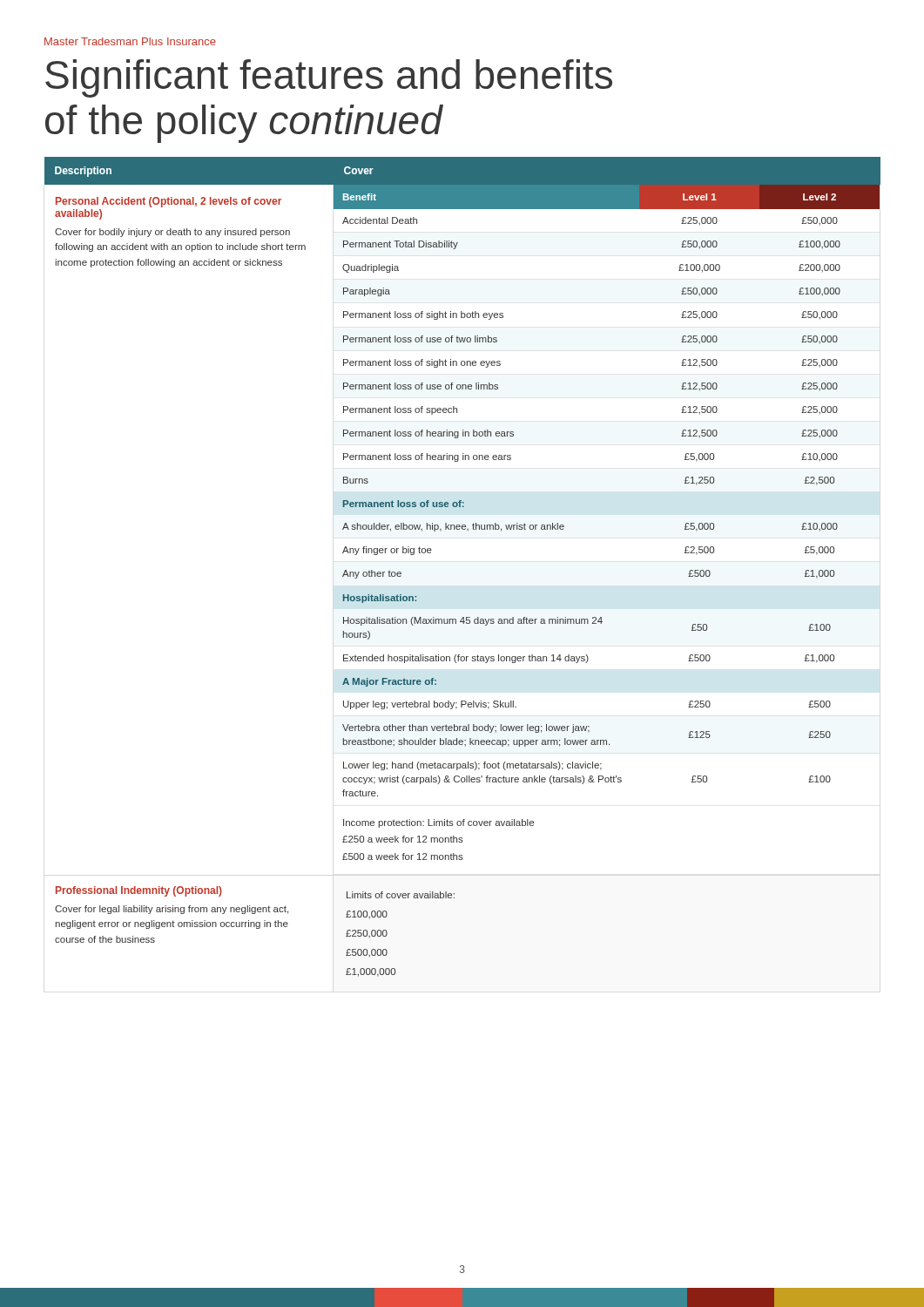
Task: Click the table
Action: [x=462, y=575]
